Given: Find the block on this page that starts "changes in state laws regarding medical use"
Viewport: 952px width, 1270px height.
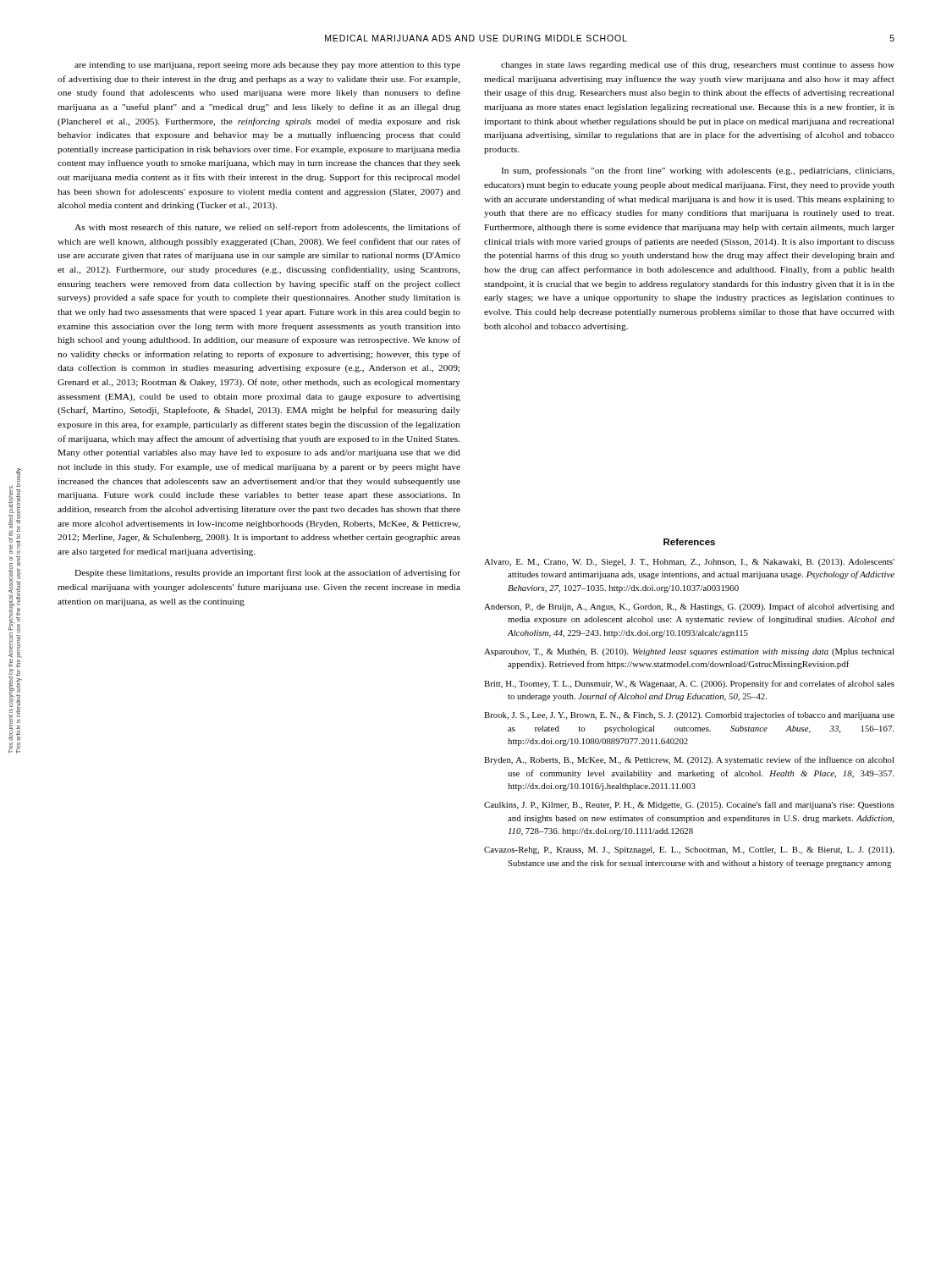Looking at the screenshot, I should click(689, 195).
